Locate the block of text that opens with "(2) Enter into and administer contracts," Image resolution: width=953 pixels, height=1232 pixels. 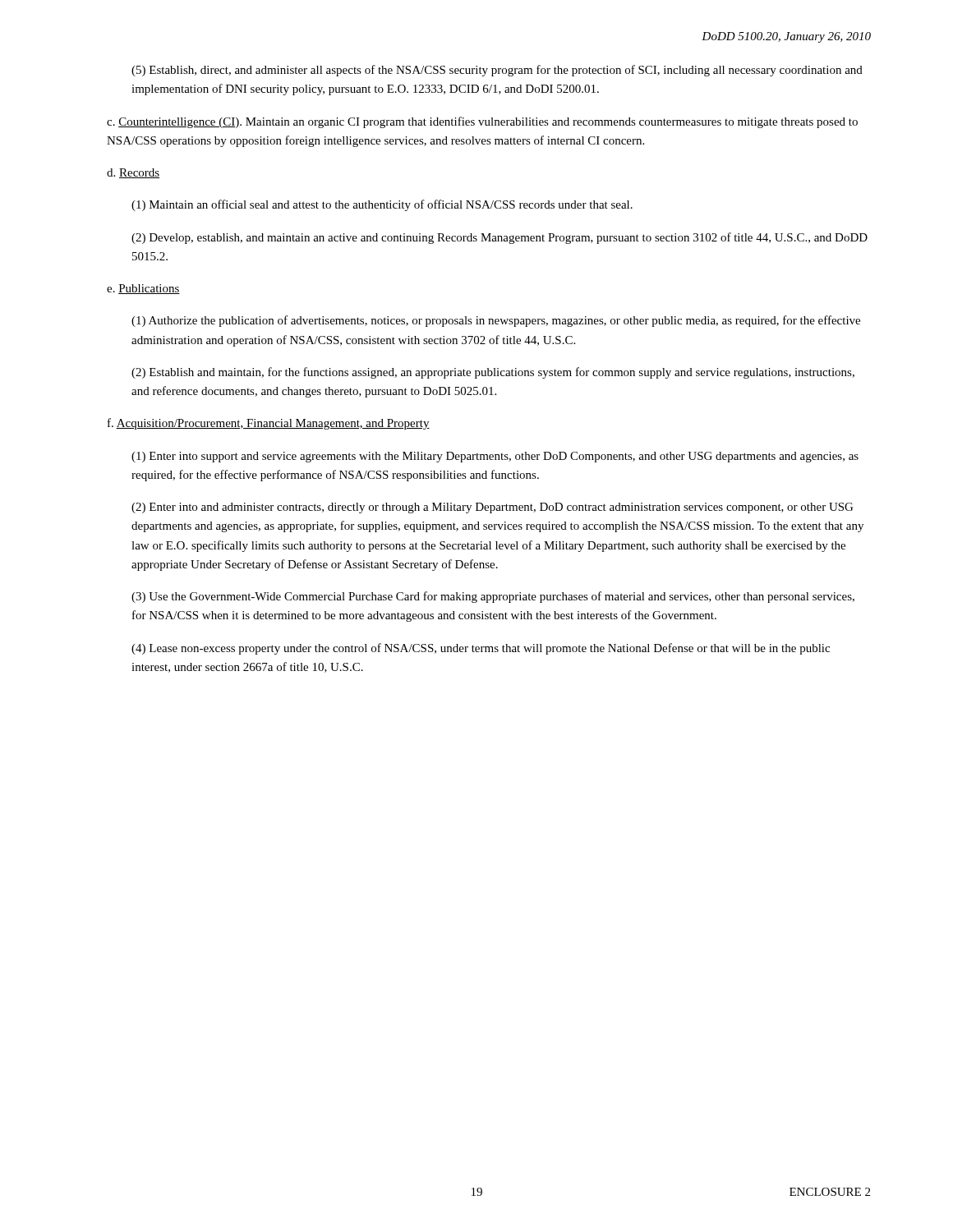coord(498,535)
